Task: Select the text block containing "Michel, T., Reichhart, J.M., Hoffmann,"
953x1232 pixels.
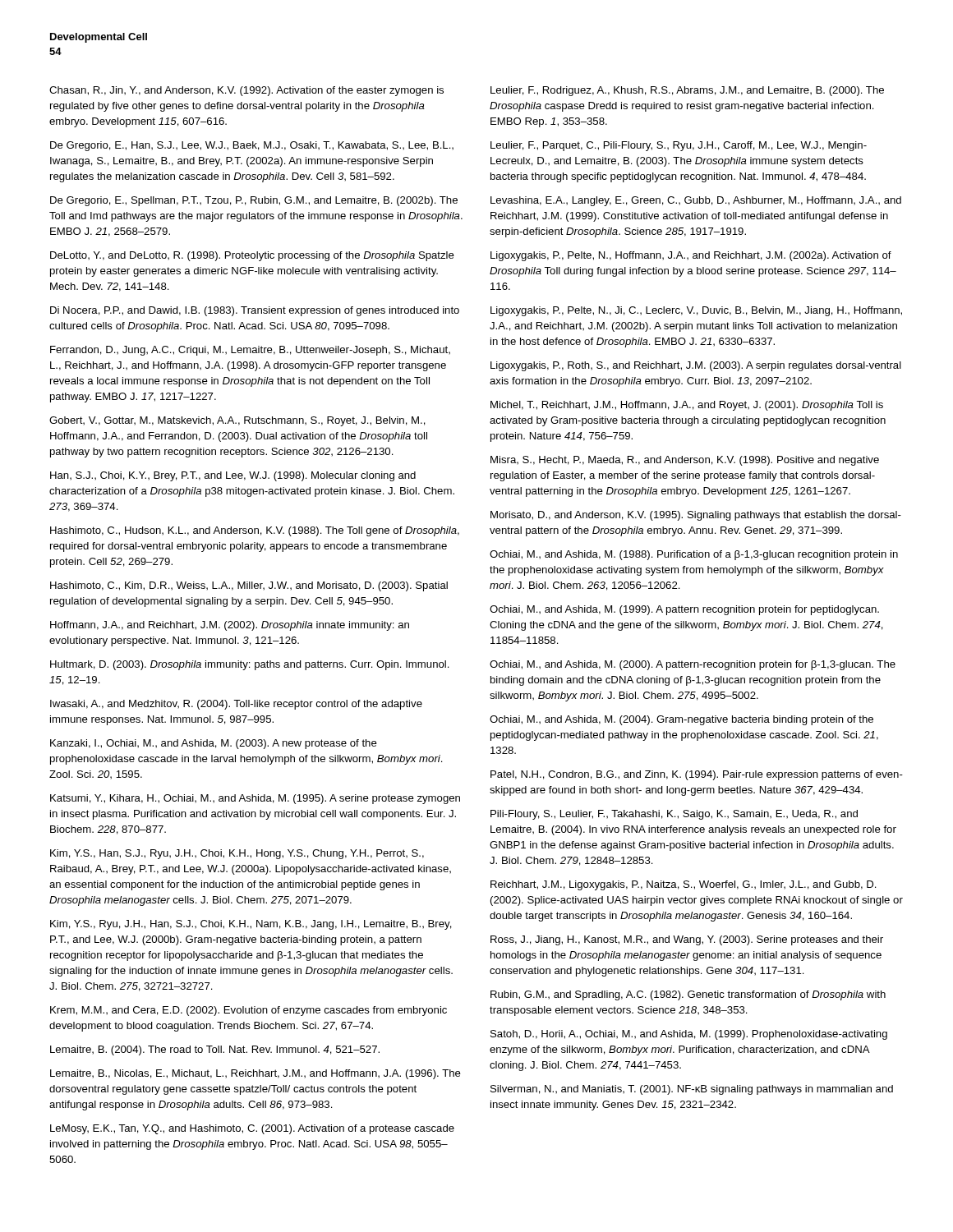Action: [697, 420]
